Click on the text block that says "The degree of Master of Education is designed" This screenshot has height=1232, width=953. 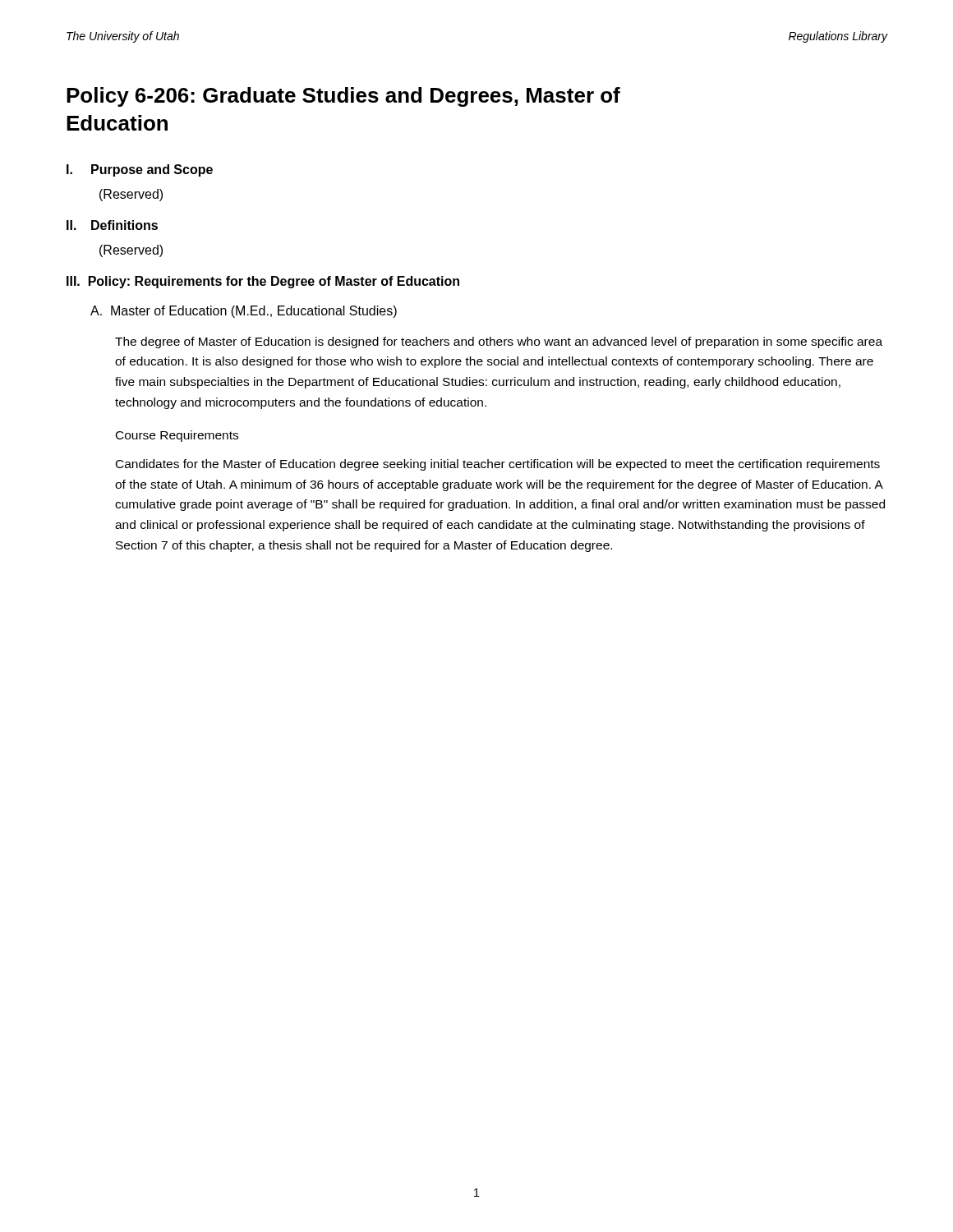pos(499,372)
